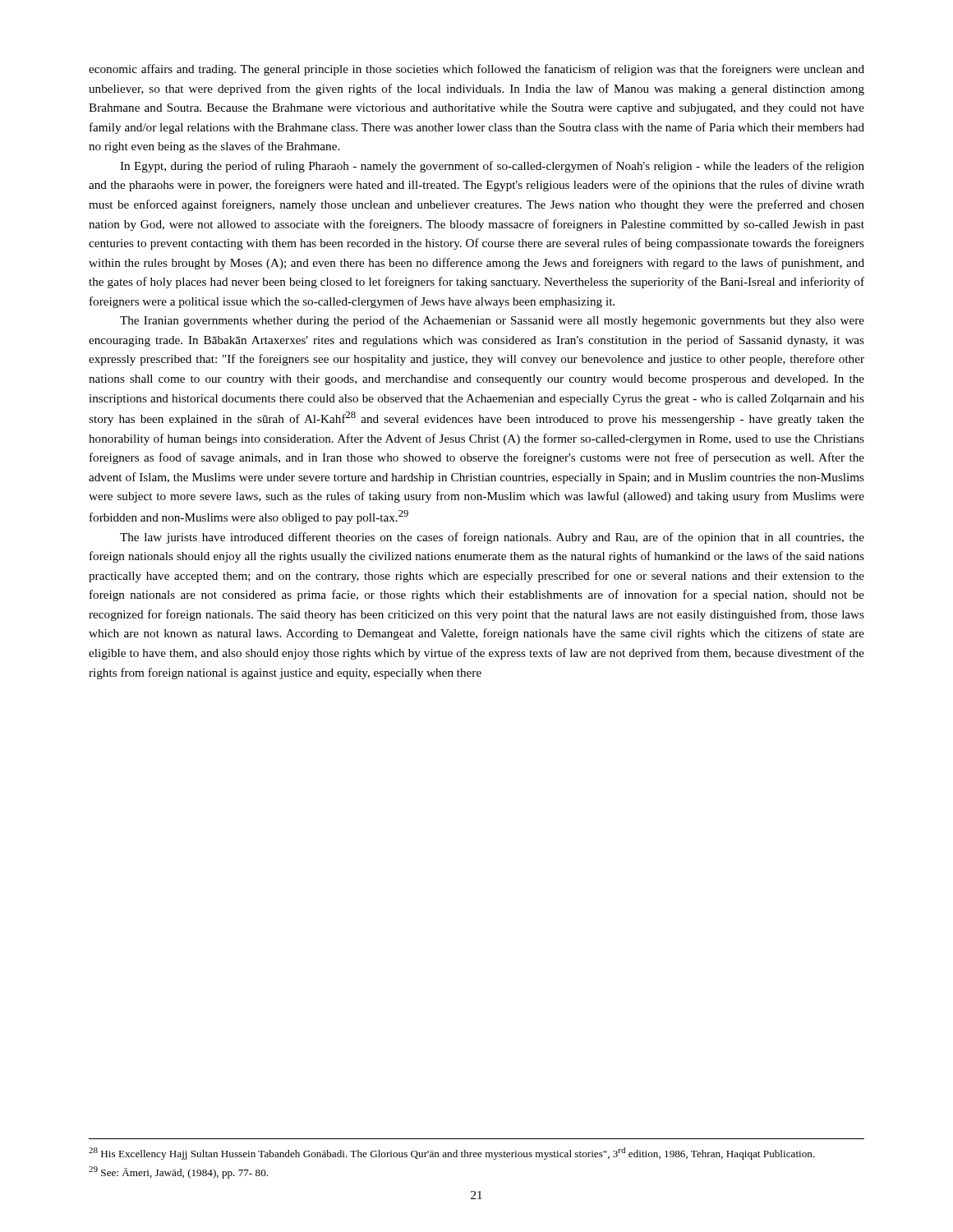This screenshot has width=953, height=1232.
Task: Locate the text starting "In Egypt, during the period of"
Action: click(x=476, y=233)
